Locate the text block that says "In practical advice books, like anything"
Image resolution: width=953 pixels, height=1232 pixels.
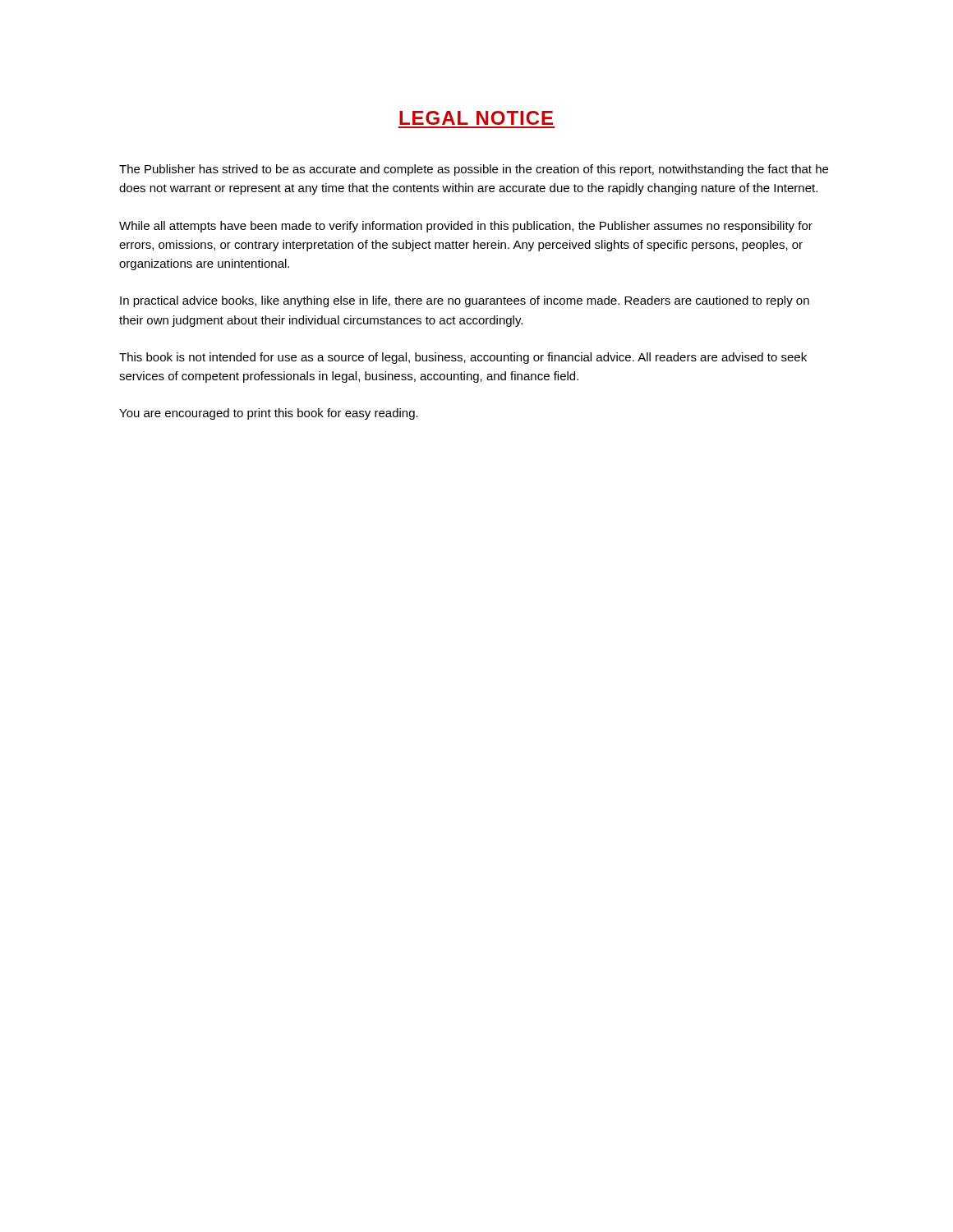point(464,310)
